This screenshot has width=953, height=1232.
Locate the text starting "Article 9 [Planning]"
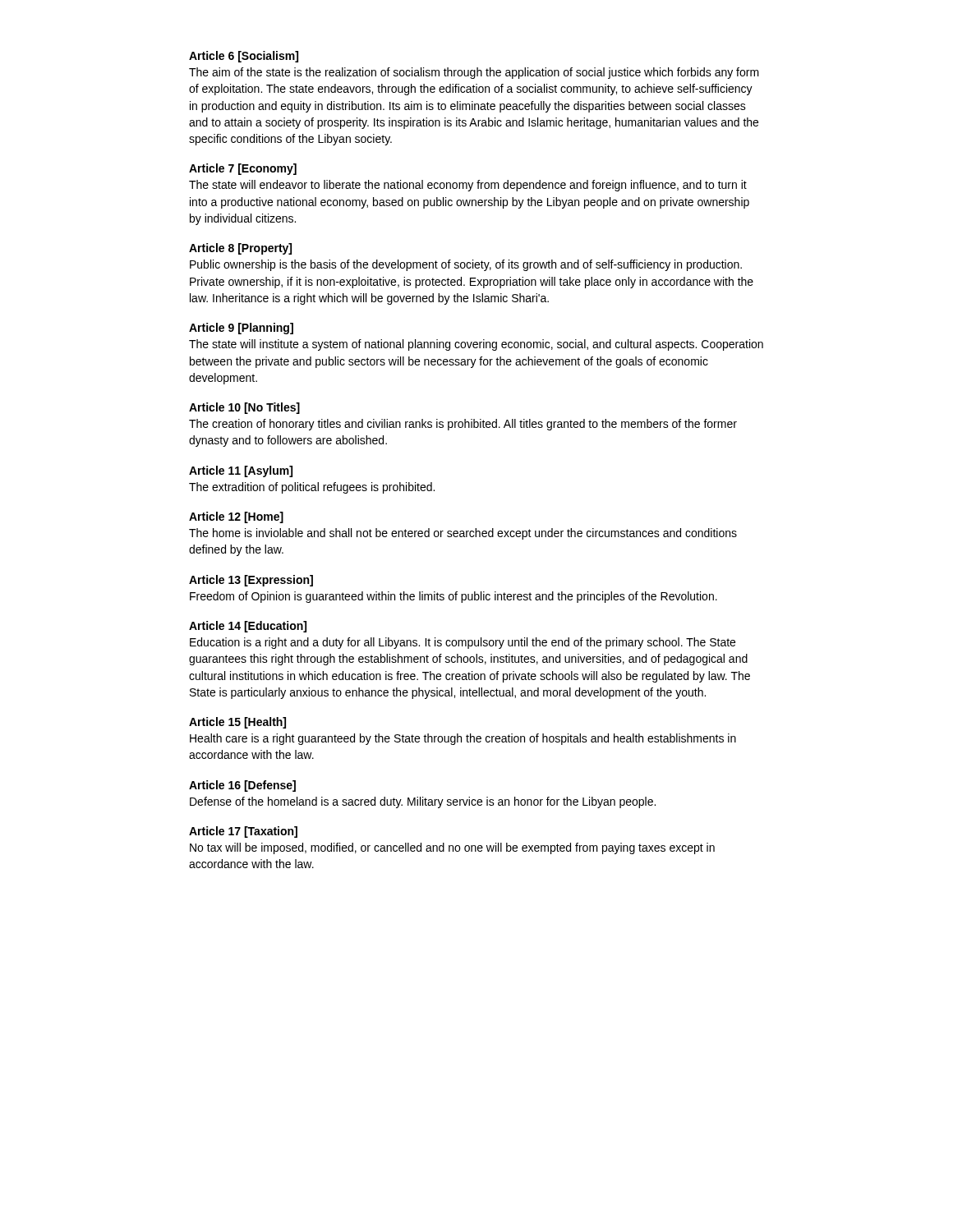tap(241, 328)
